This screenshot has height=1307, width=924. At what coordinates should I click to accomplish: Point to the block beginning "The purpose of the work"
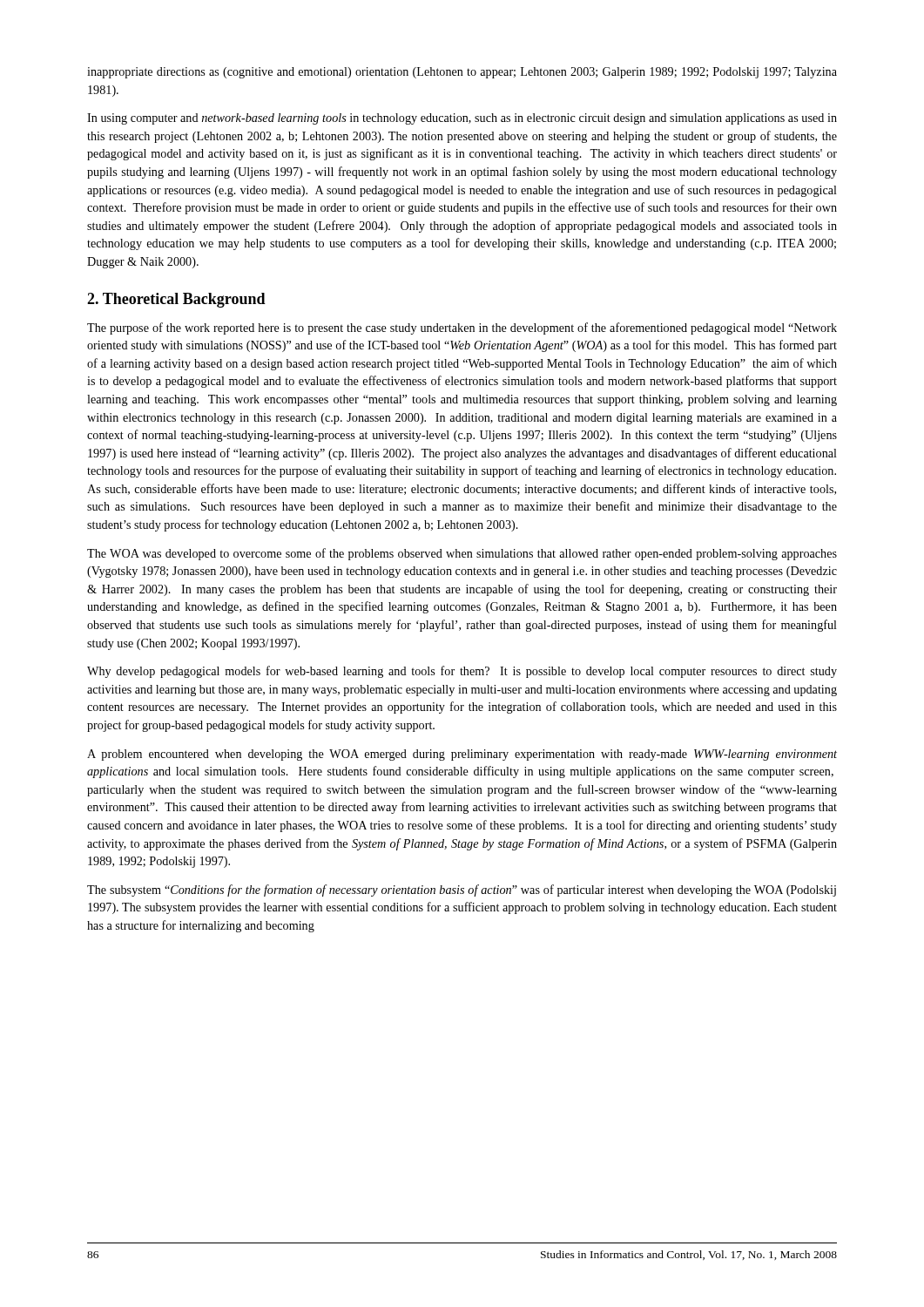click(x=462, y=426)
